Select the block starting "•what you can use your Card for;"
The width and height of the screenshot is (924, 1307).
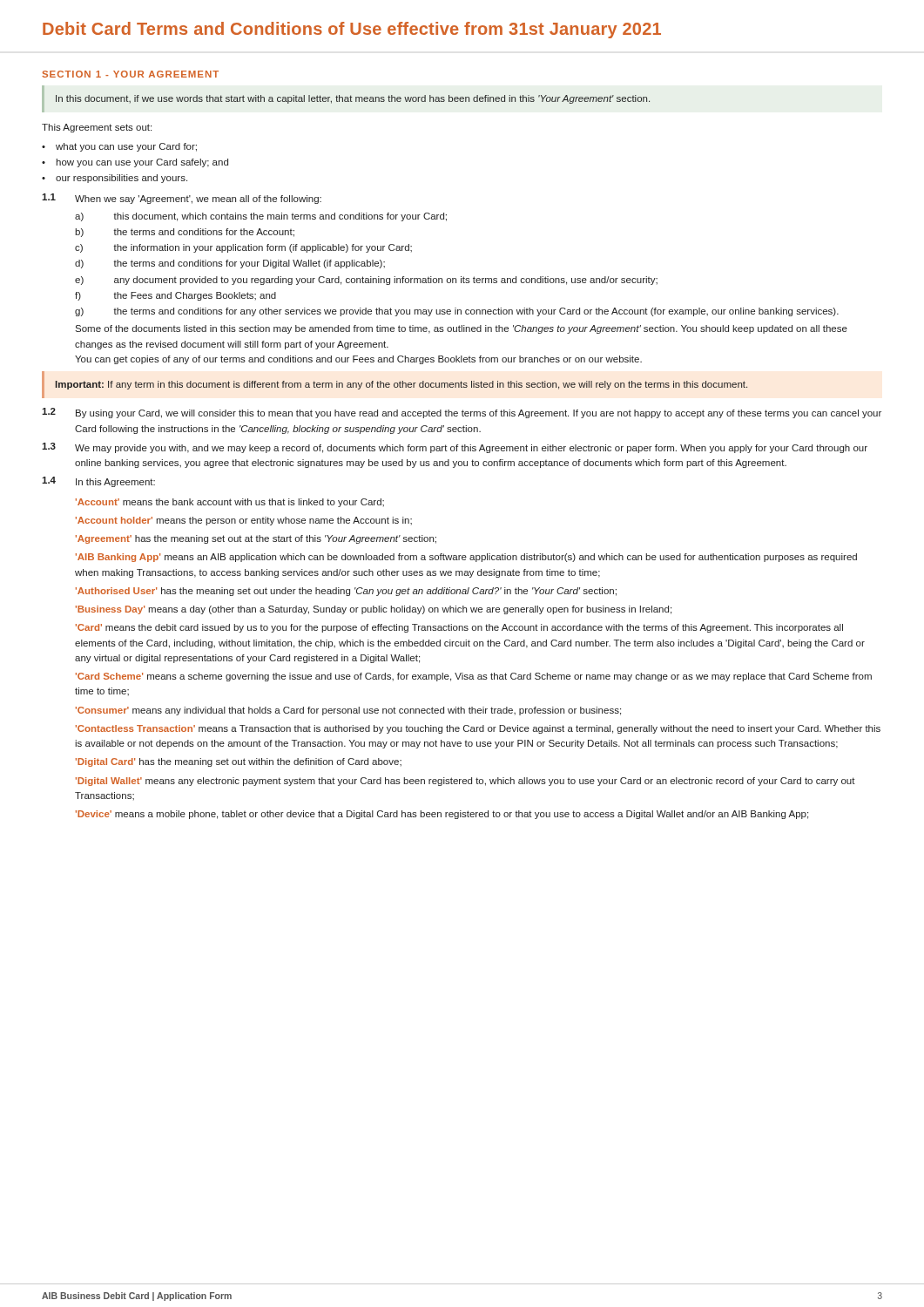119,147
